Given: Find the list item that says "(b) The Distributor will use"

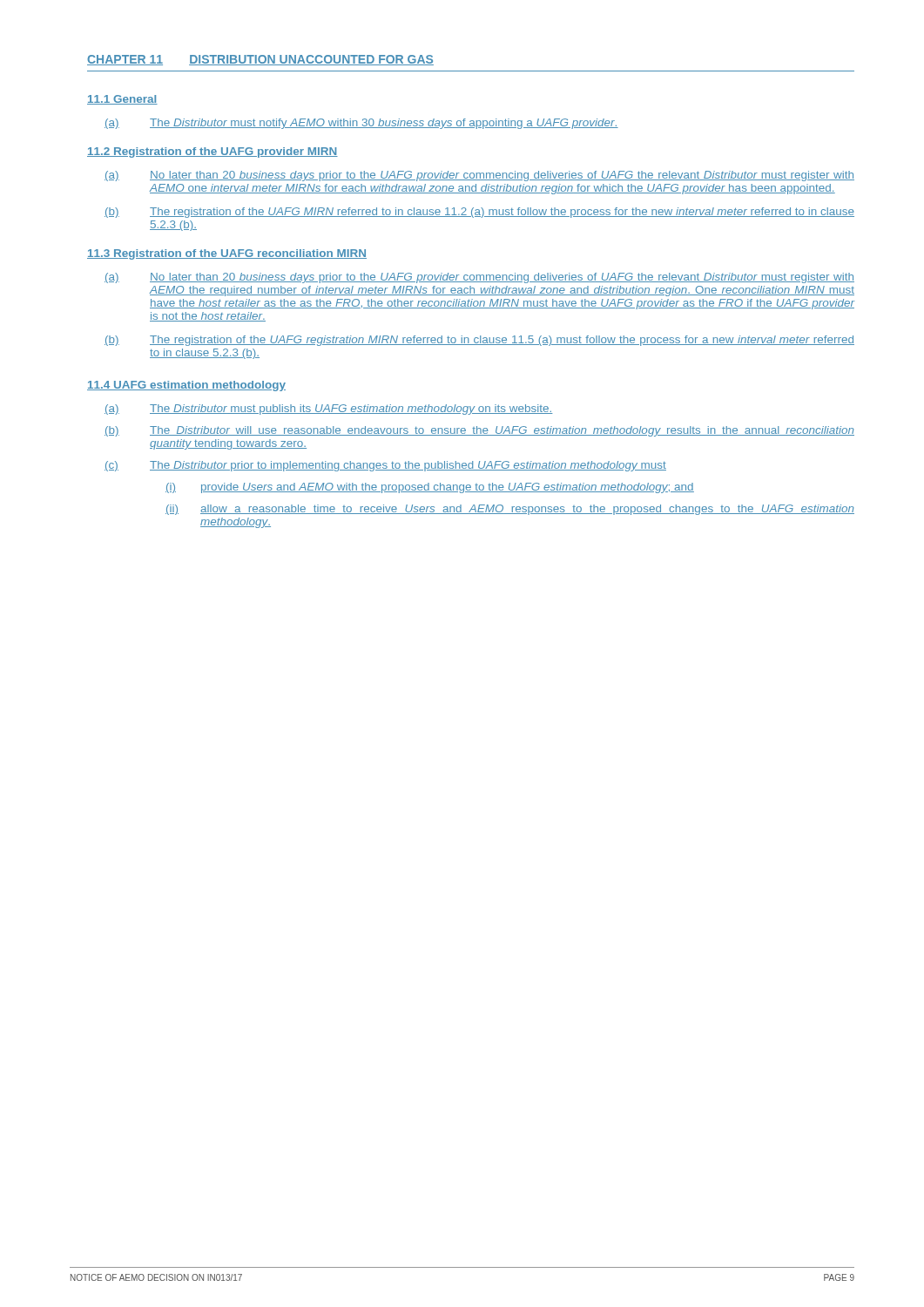Looking at the screenshot, I should (479, 437).
